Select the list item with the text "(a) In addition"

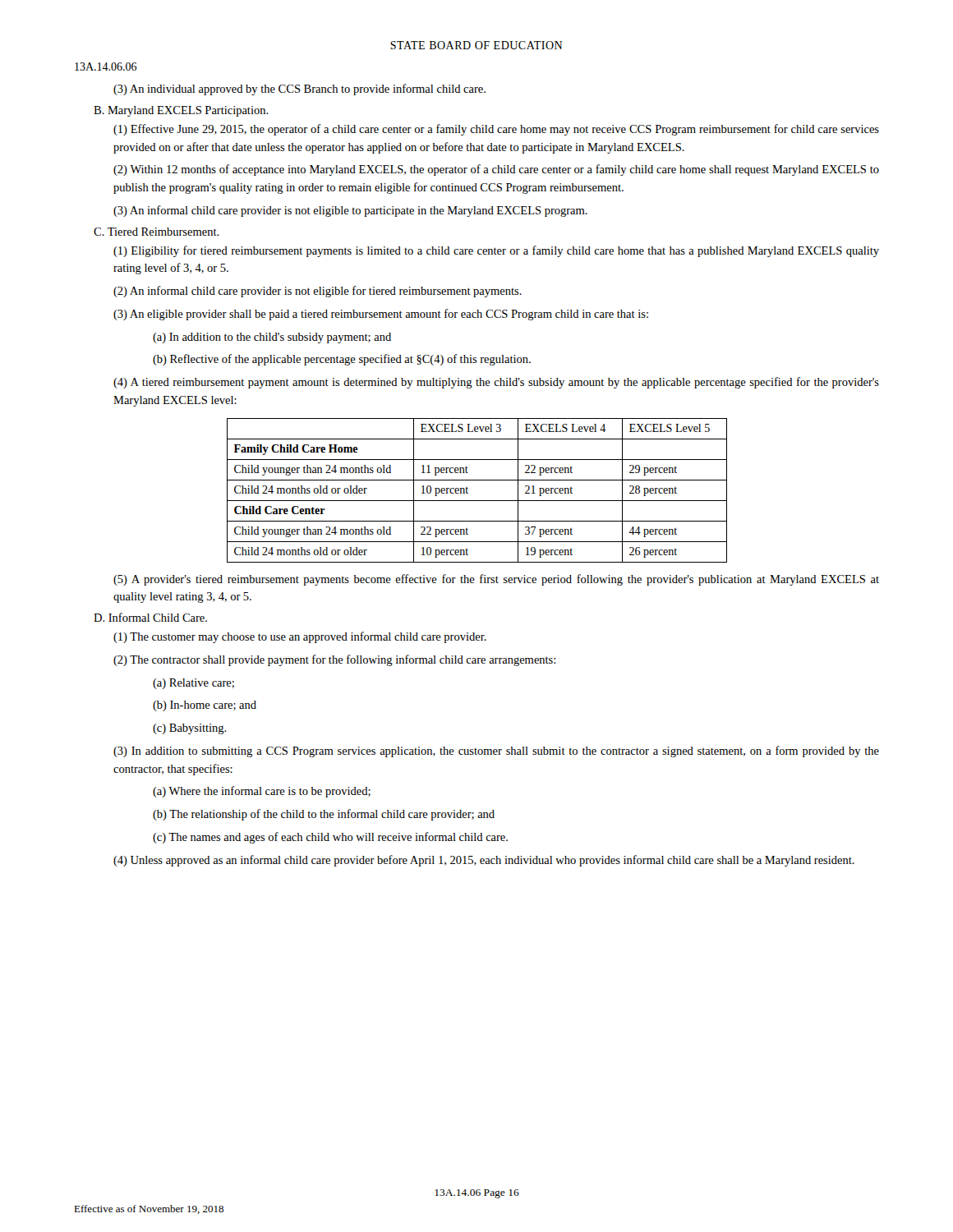point(272,336)
